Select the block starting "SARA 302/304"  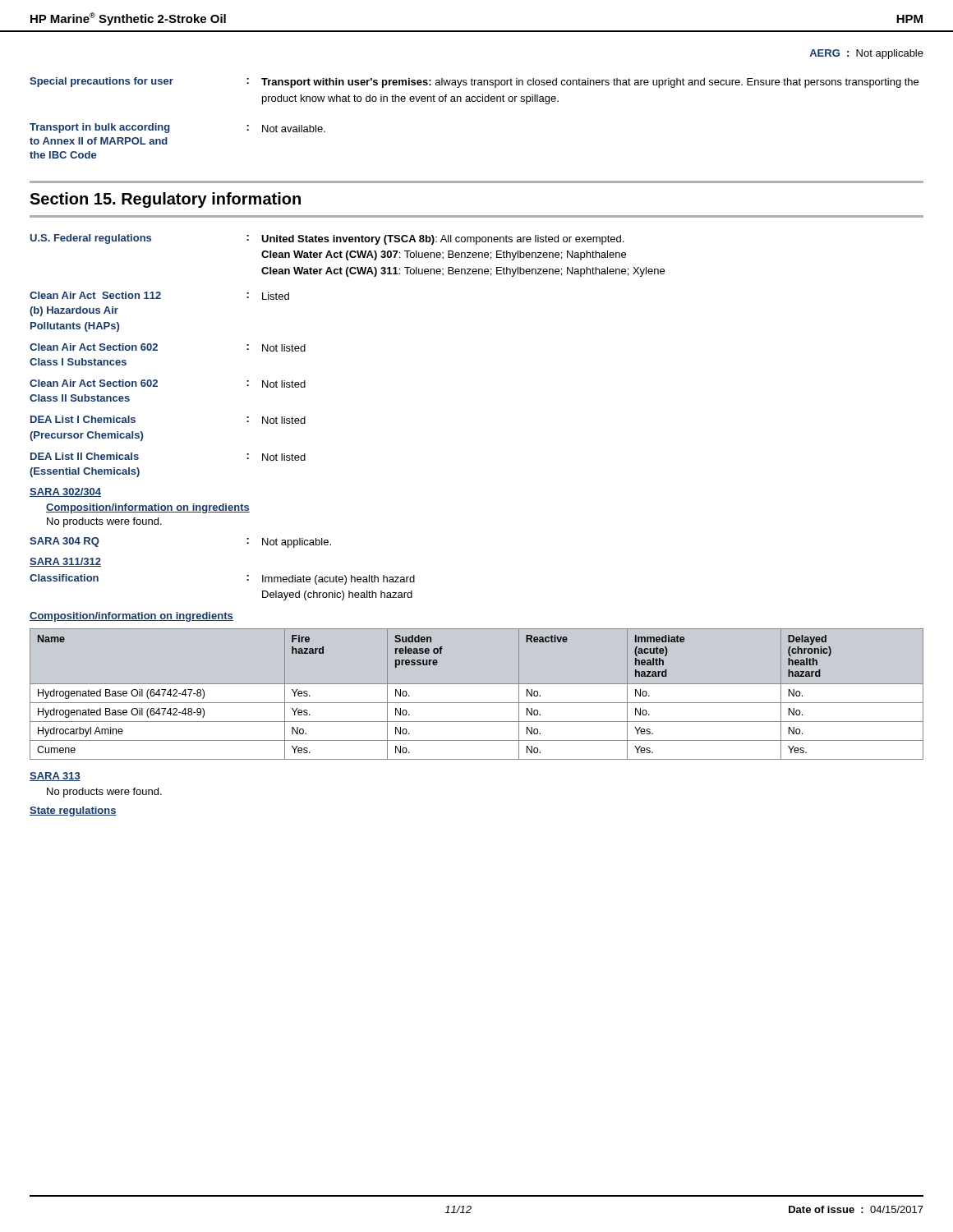[x=65, y=492]
